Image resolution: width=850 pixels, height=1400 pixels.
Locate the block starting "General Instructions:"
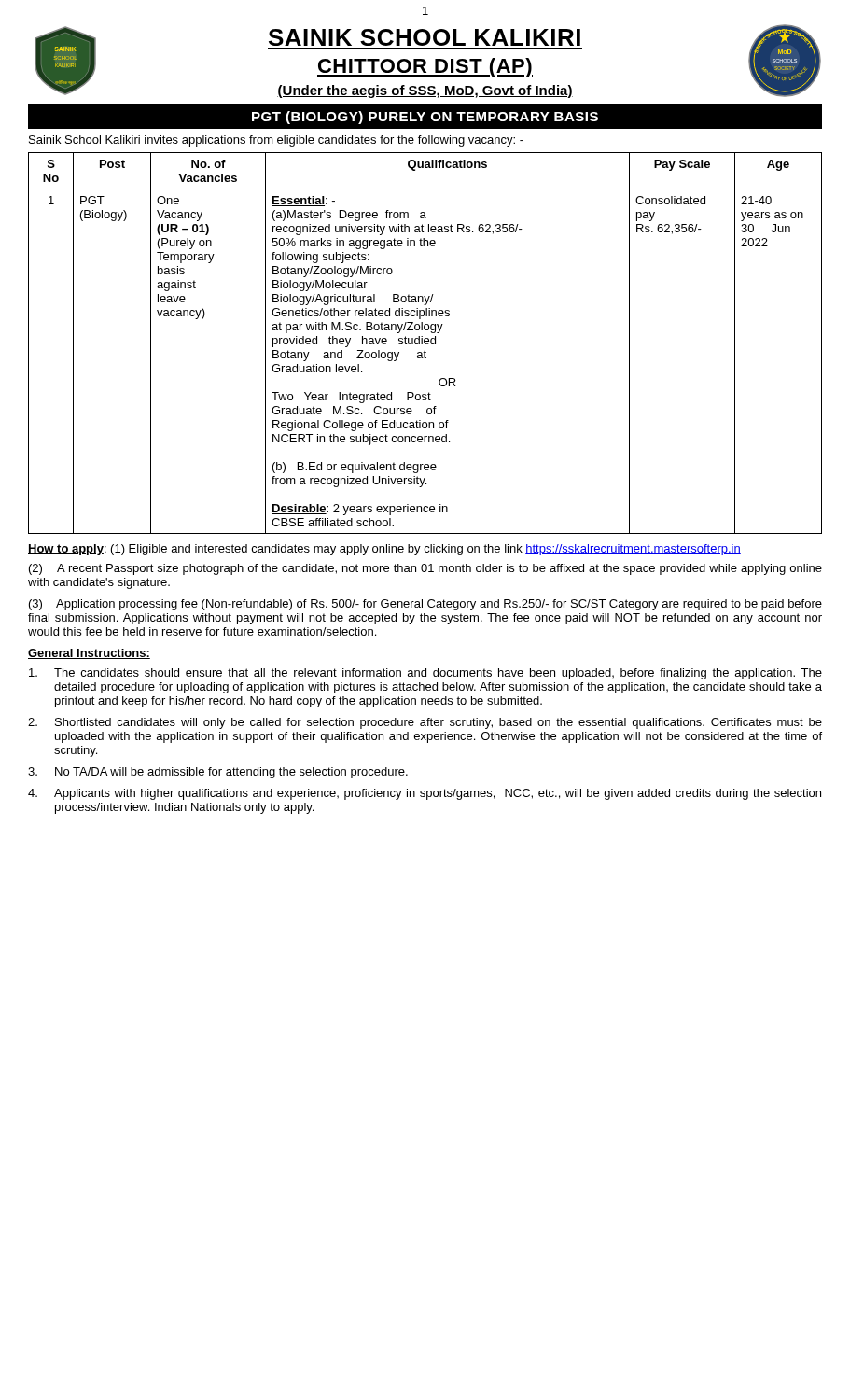click(89, 653)
